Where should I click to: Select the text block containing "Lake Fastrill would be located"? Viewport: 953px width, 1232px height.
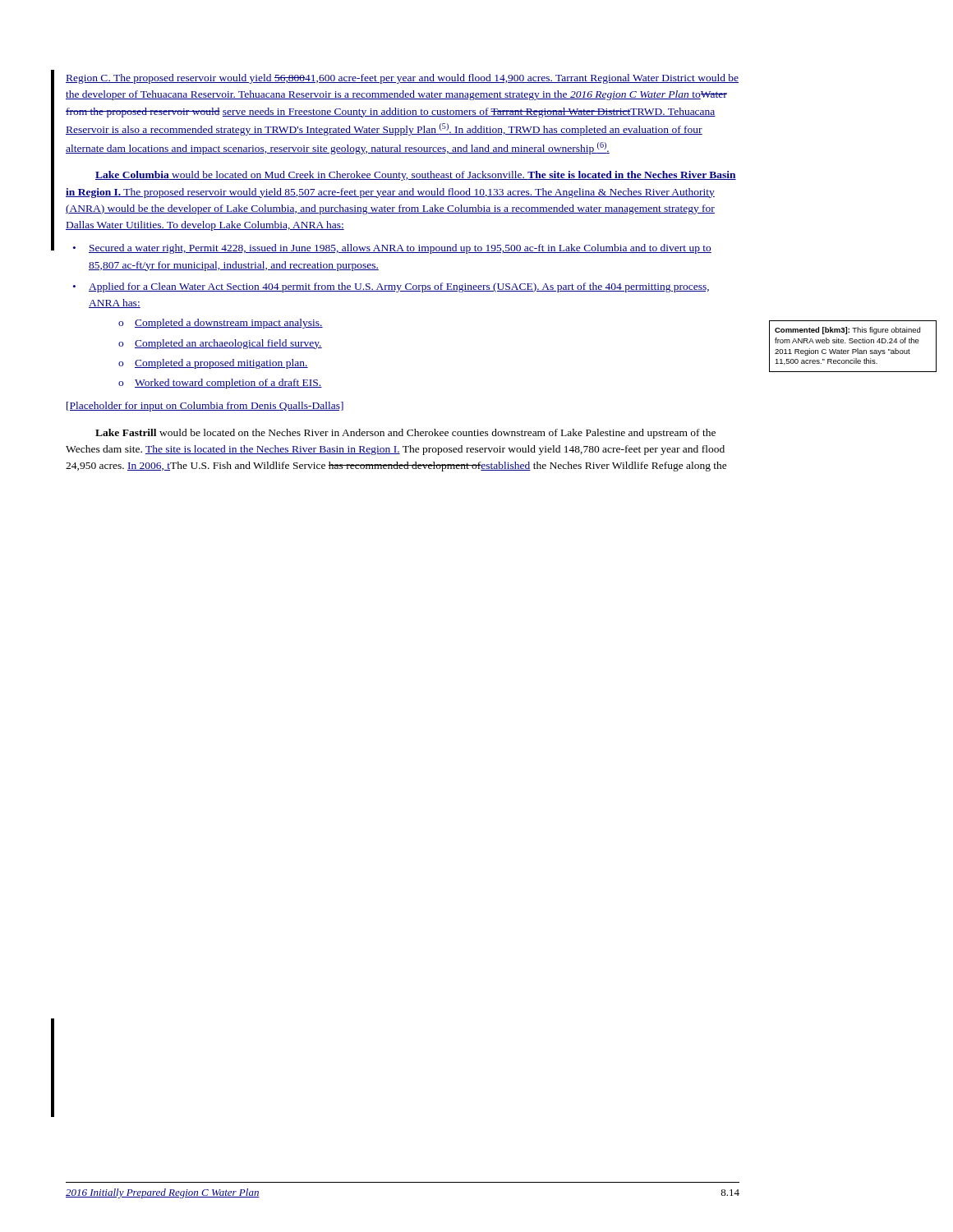(403, 449)
